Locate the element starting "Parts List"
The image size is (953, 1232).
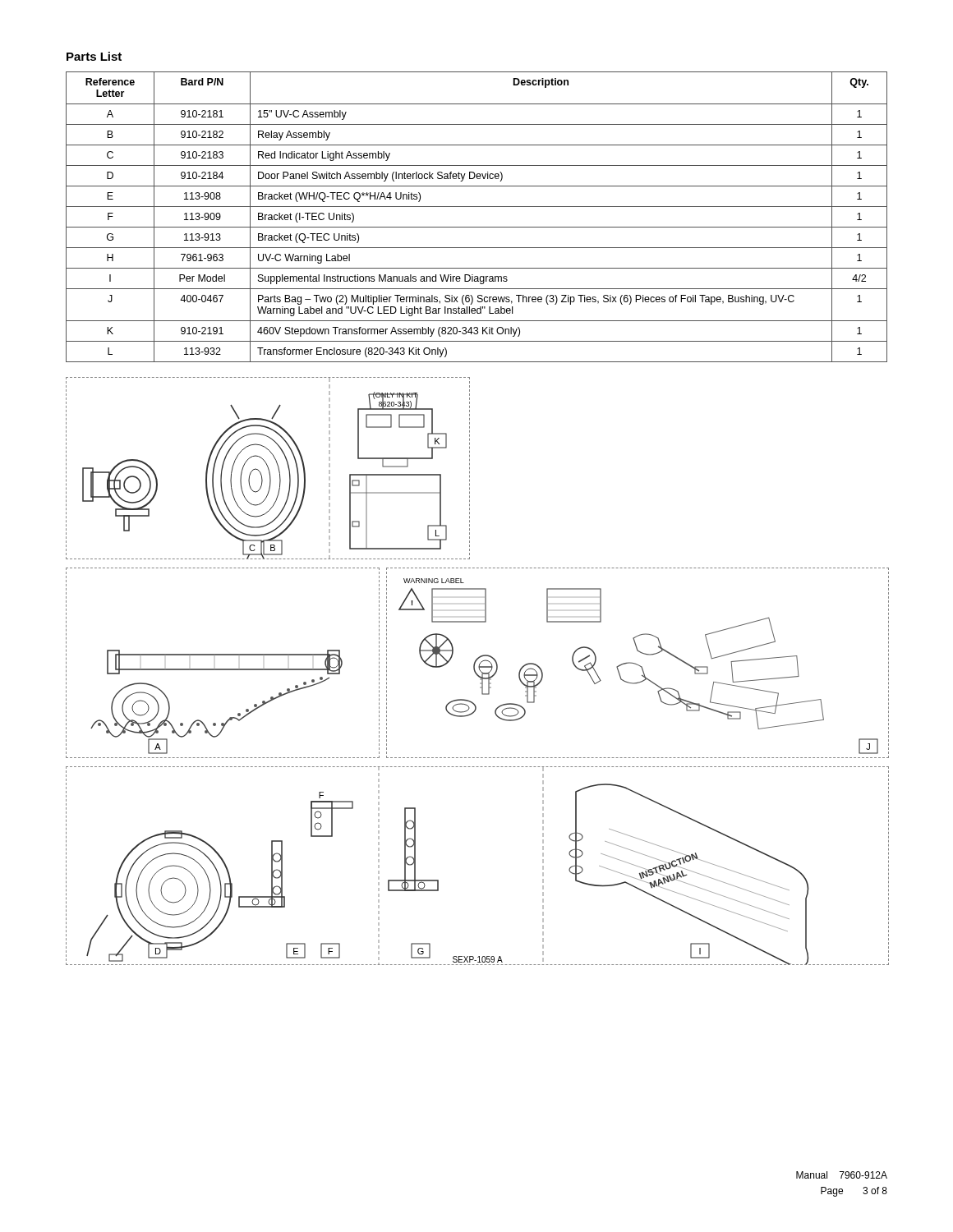click(x=94, y=56)
